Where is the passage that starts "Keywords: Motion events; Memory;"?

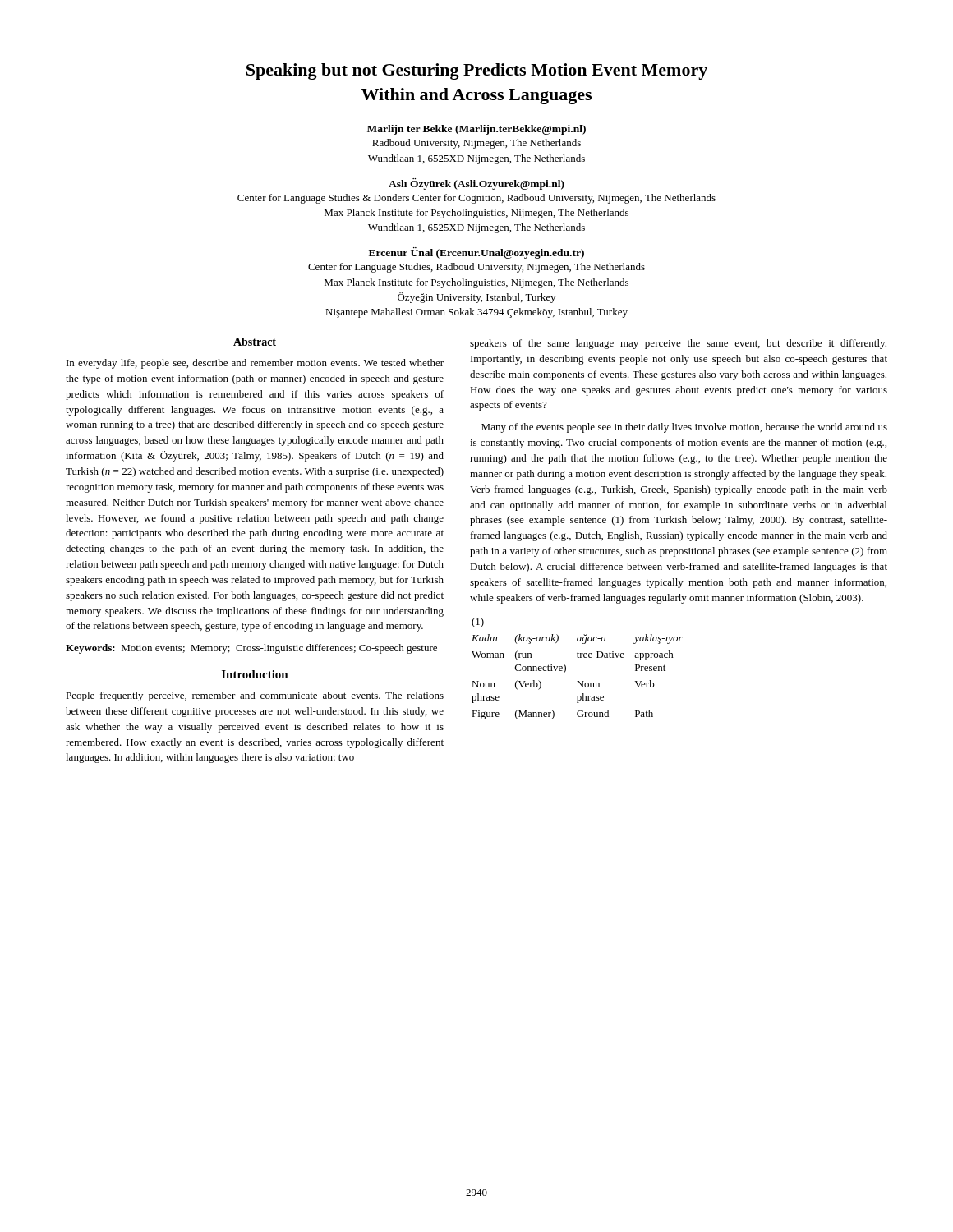(x=255, y=649)
